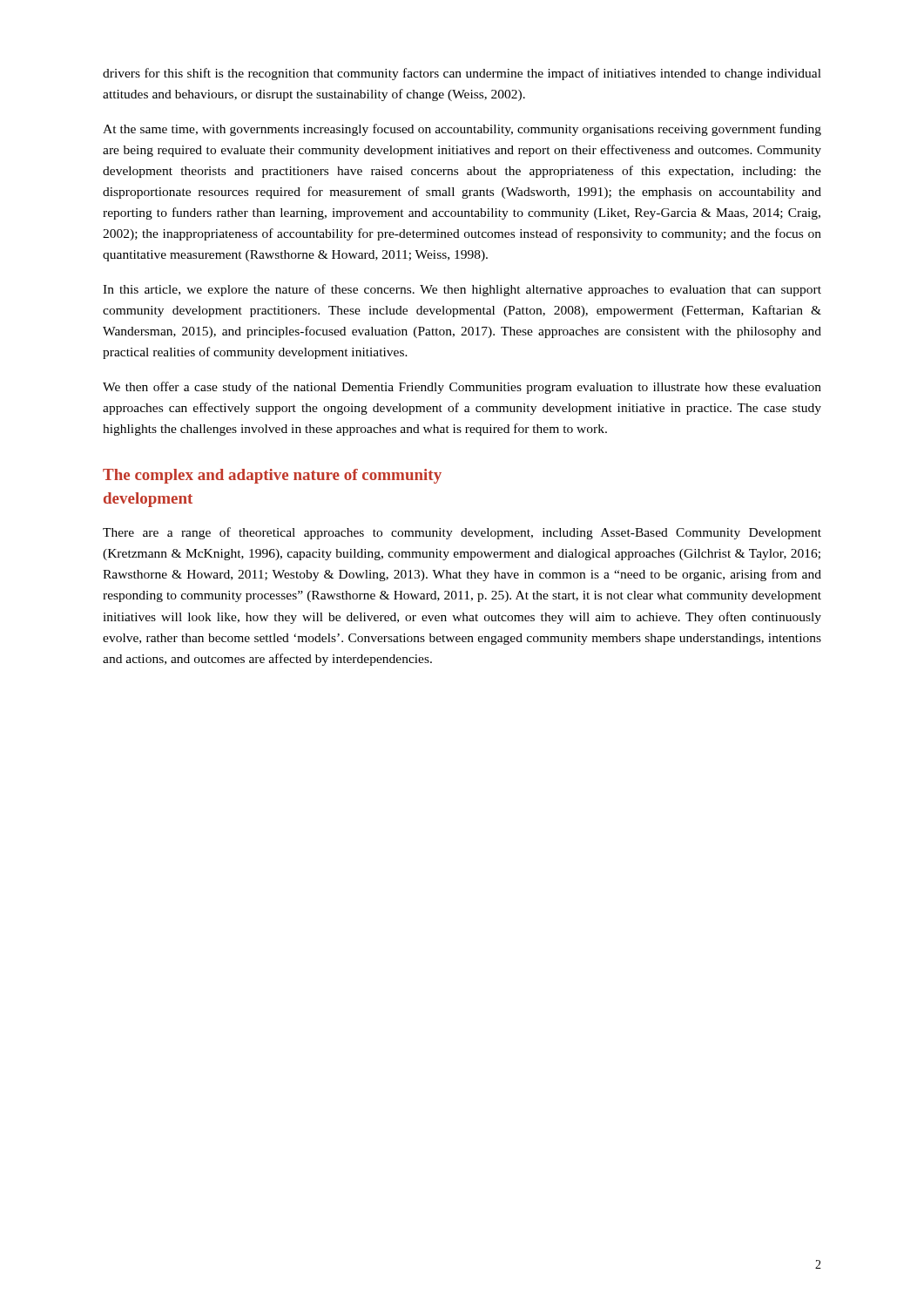Image resolution: width=924 pixels, height=1307 pixels.
Task: Navigate to the passage starting "drivers for this shift"
Action: tap(462, 83)
